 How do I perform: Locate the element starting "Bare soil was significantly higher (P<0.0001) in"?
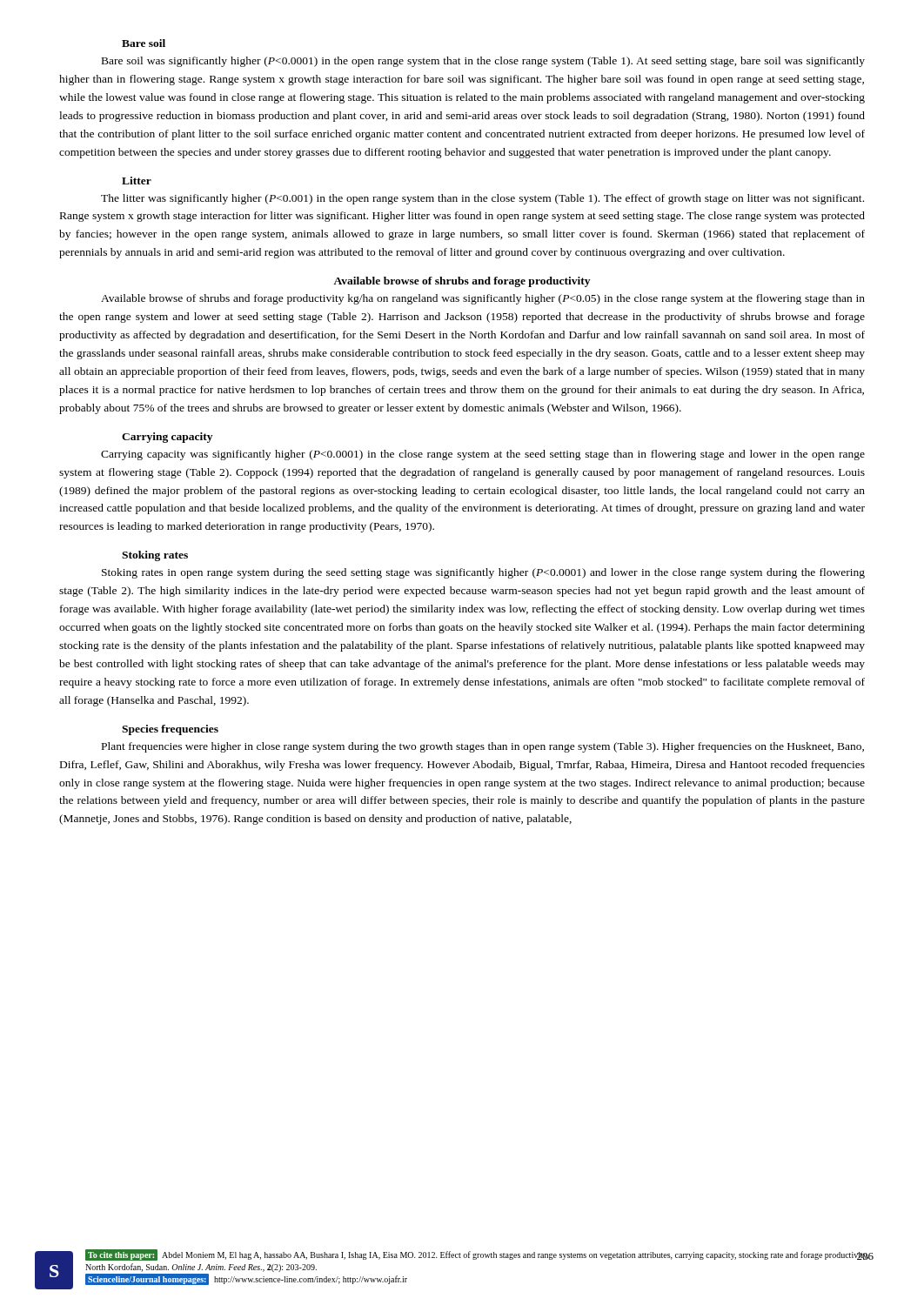point(462,107)
